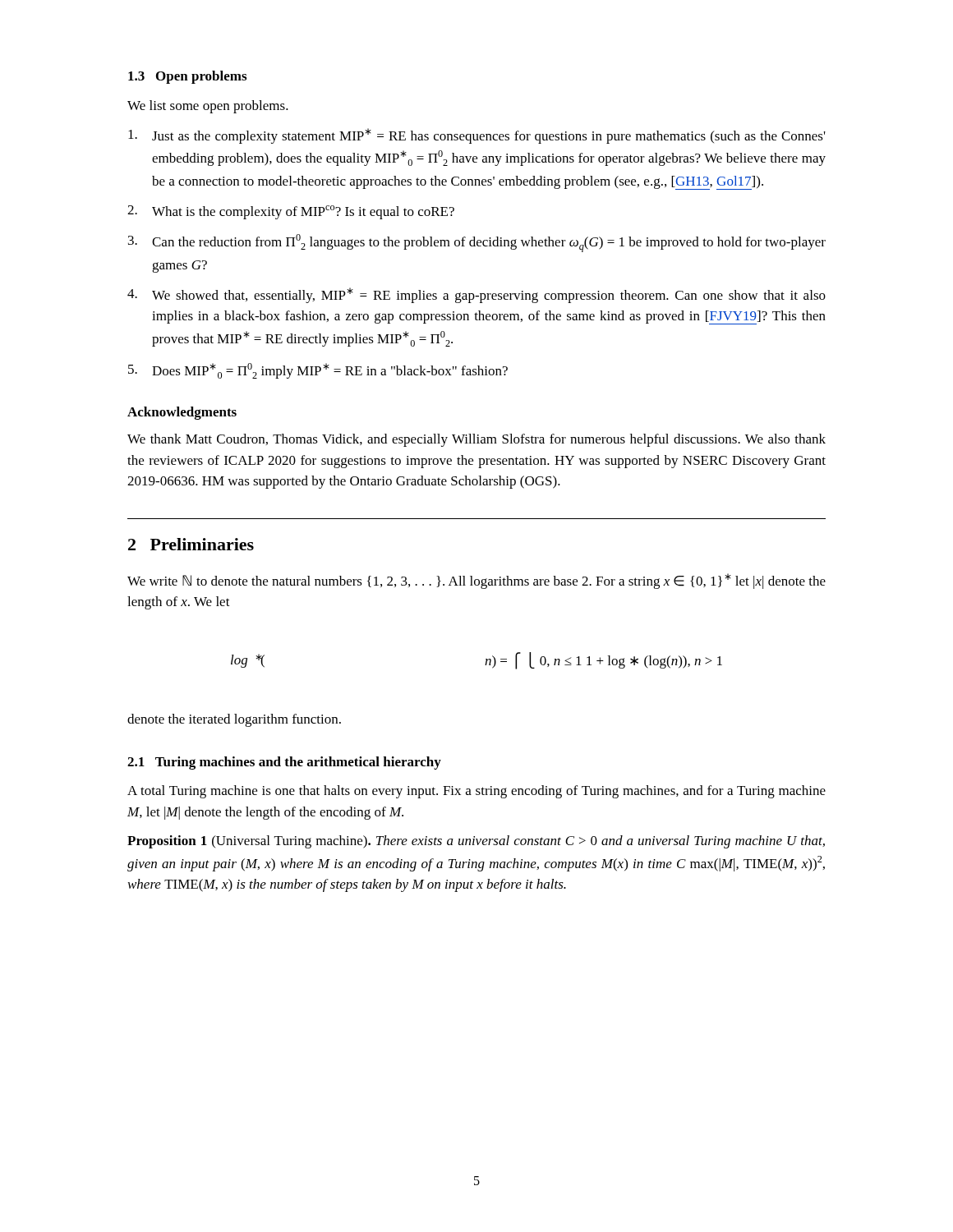Image resolution: width=953 pixels, height=1232 pixels.
Task: Locate the block of text that opens with "denote the iterated"
Action: pos(235,719)
